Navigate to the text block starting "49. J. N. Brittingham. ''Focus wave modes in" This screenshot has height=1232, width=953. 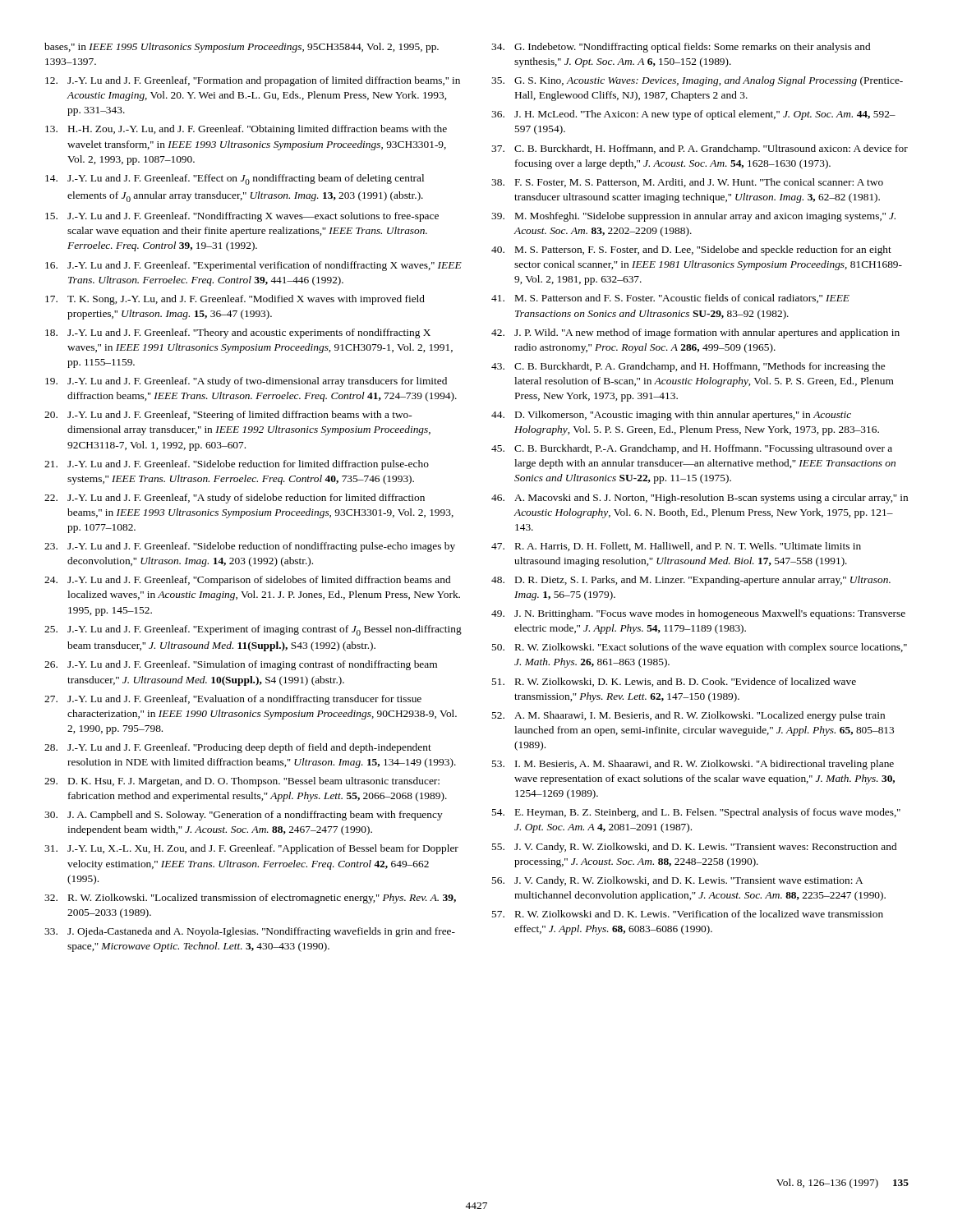coord(700,621)
